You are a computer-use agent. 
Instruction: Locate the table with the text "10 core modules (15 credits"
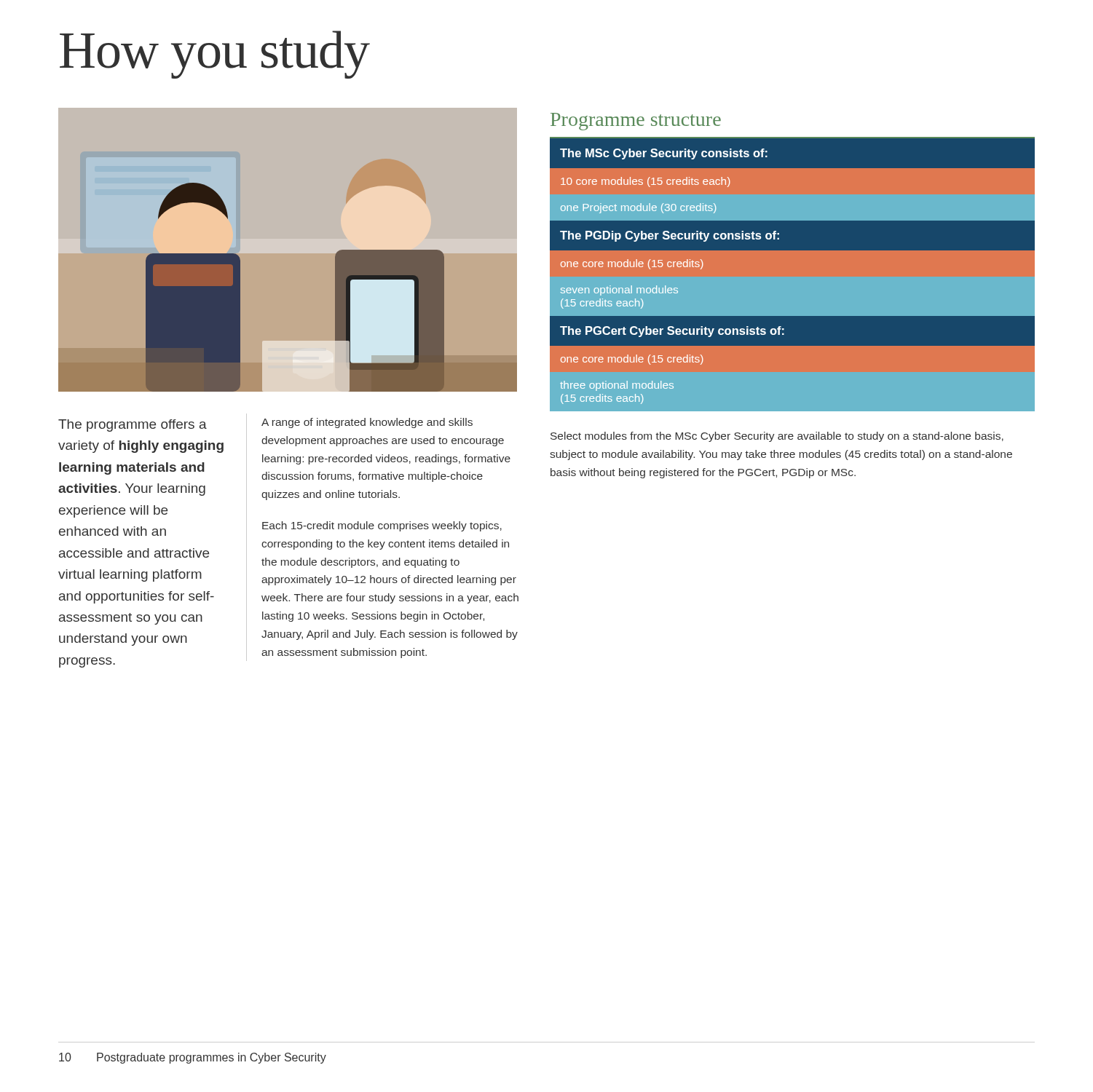[792, 275]
